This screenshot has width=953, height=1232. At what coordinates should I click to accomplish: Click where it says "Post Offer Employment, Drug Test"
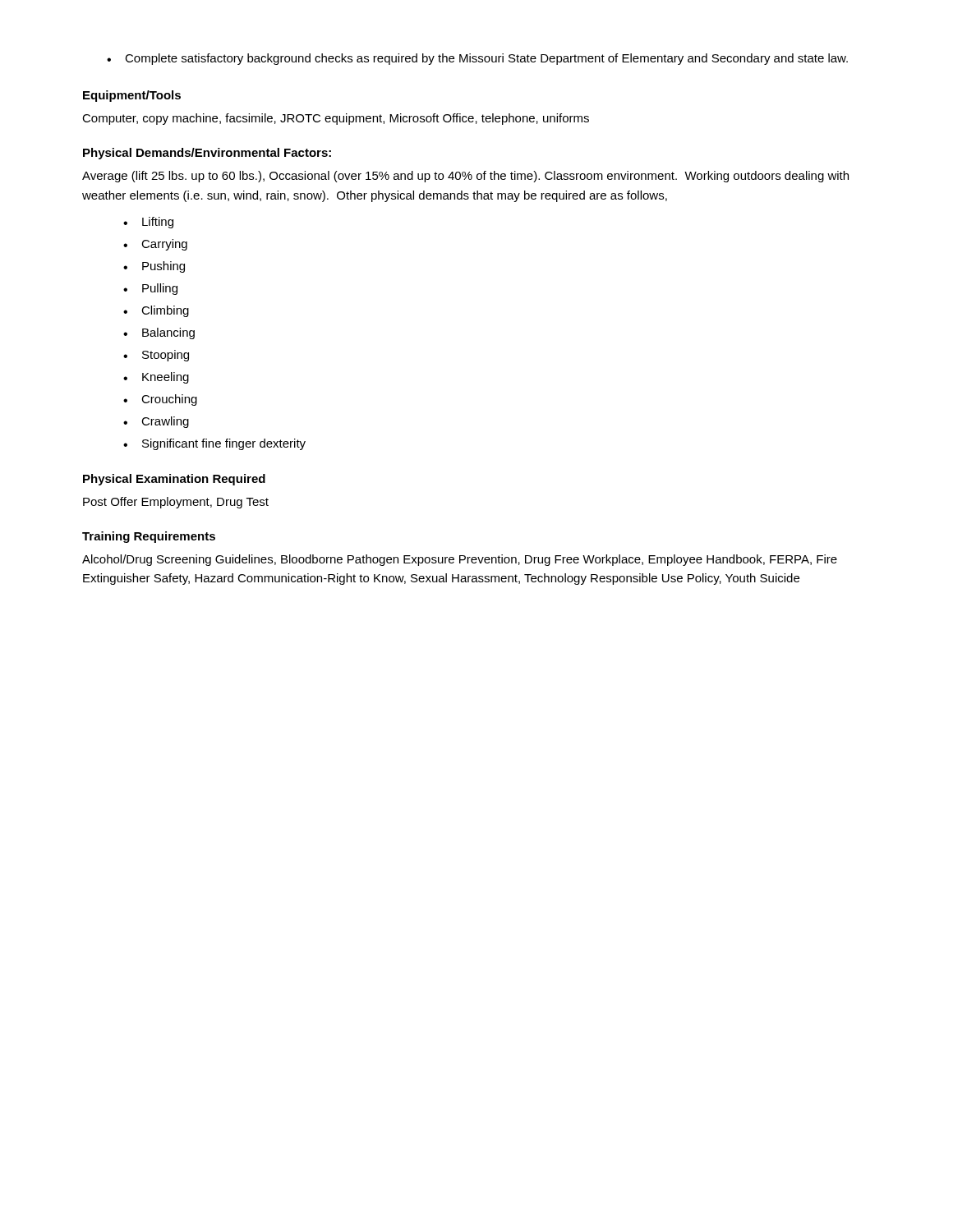pyautogui.click(x=175, y=501)
